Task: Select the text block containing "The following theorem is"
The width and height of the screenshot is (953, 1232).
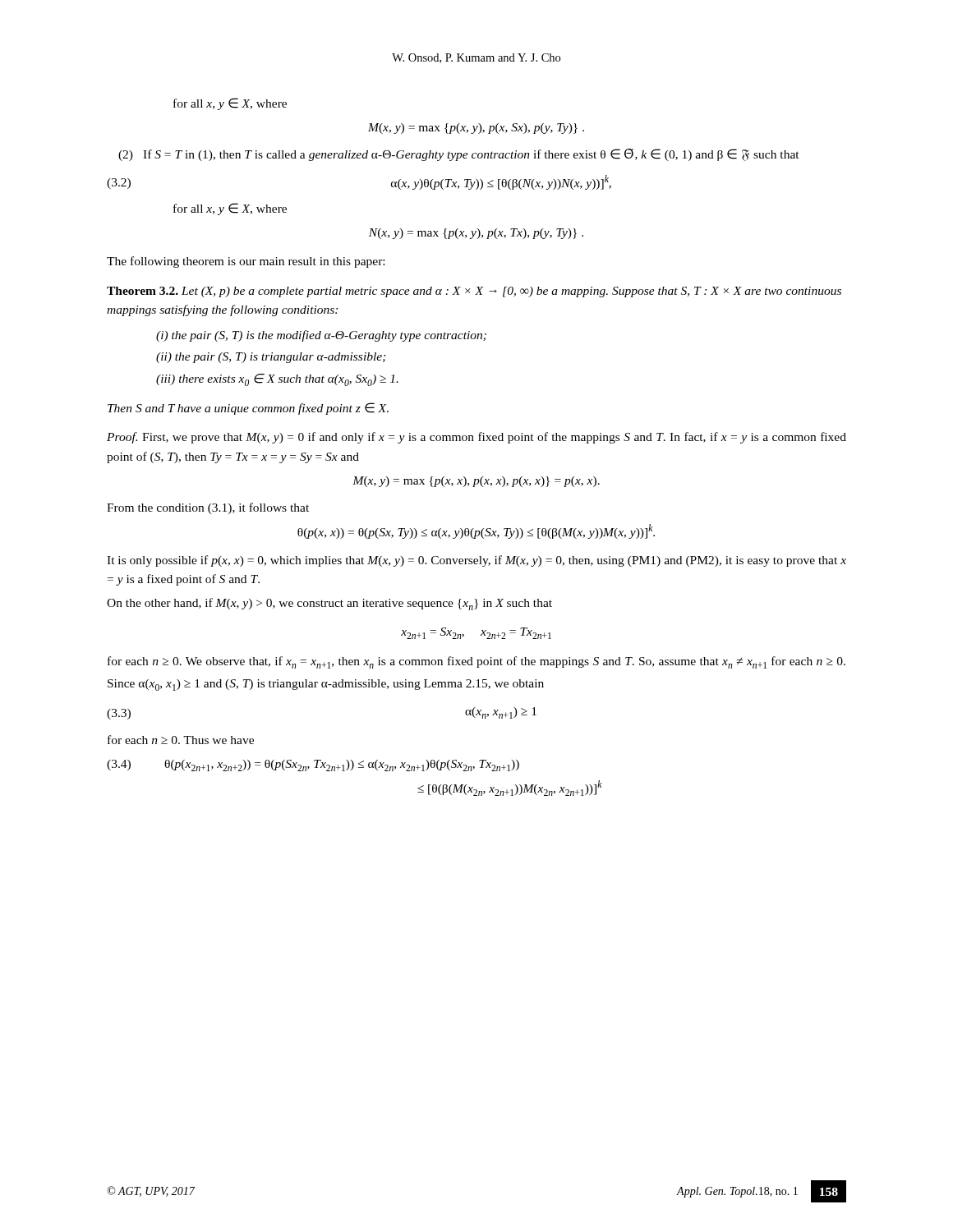Action: pos(246,262)
